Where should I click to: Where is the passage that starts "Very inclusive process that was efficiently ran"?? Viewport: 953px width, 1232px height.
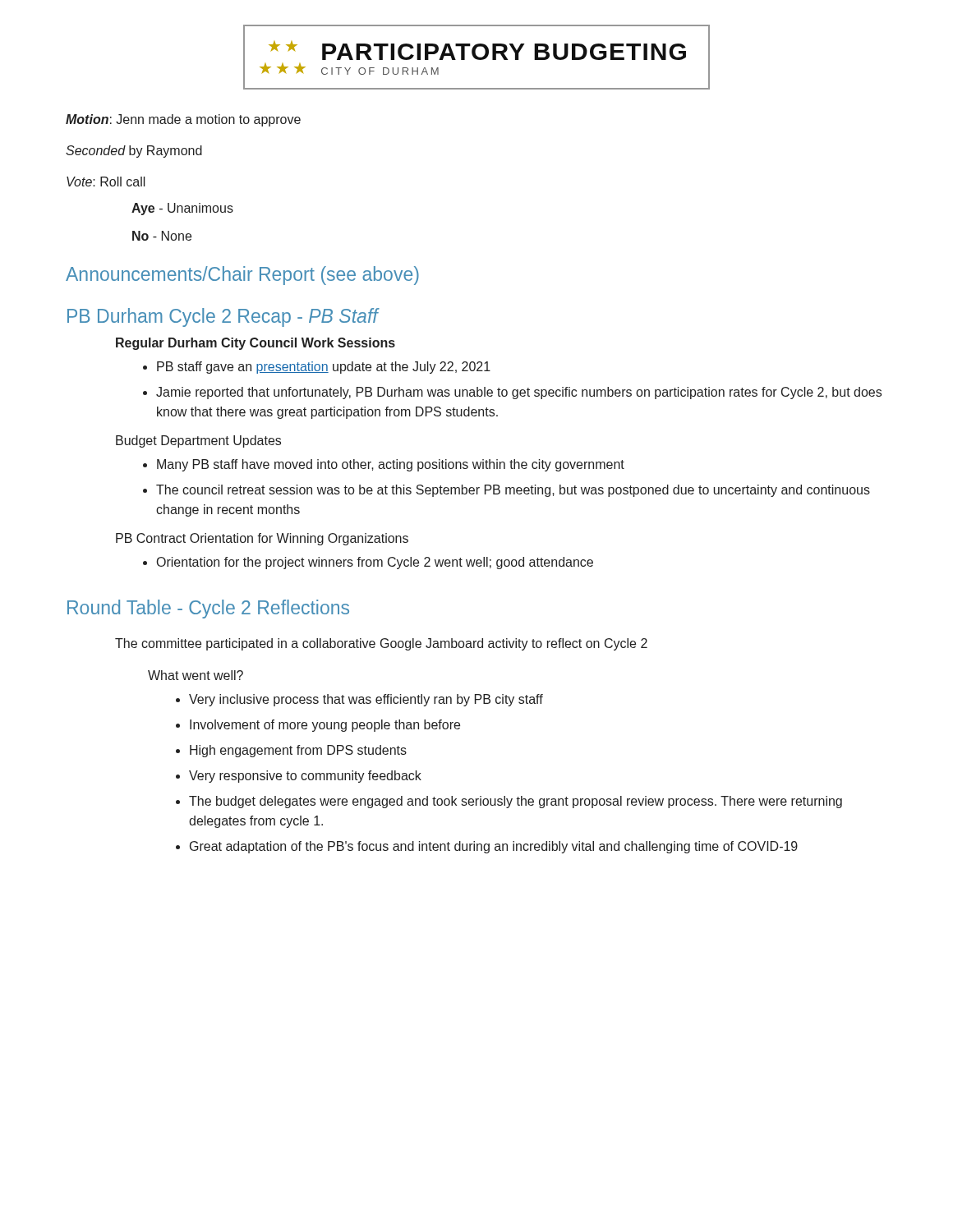pyautogui.click(x=366, y=699)
